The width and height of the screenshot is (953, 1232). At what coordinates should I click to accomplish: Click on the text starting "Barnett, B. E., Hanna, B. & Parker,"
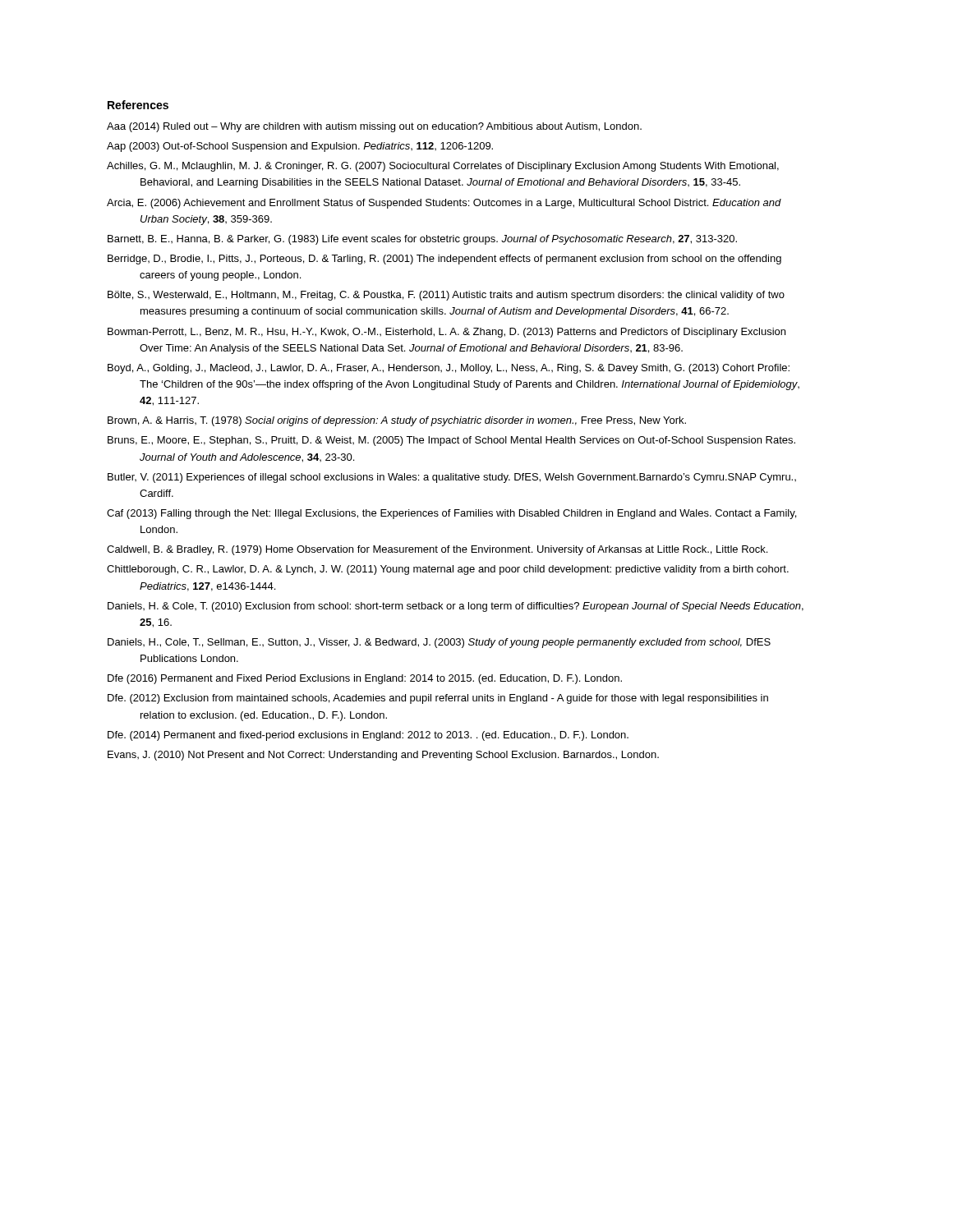(x=422, y=239)
